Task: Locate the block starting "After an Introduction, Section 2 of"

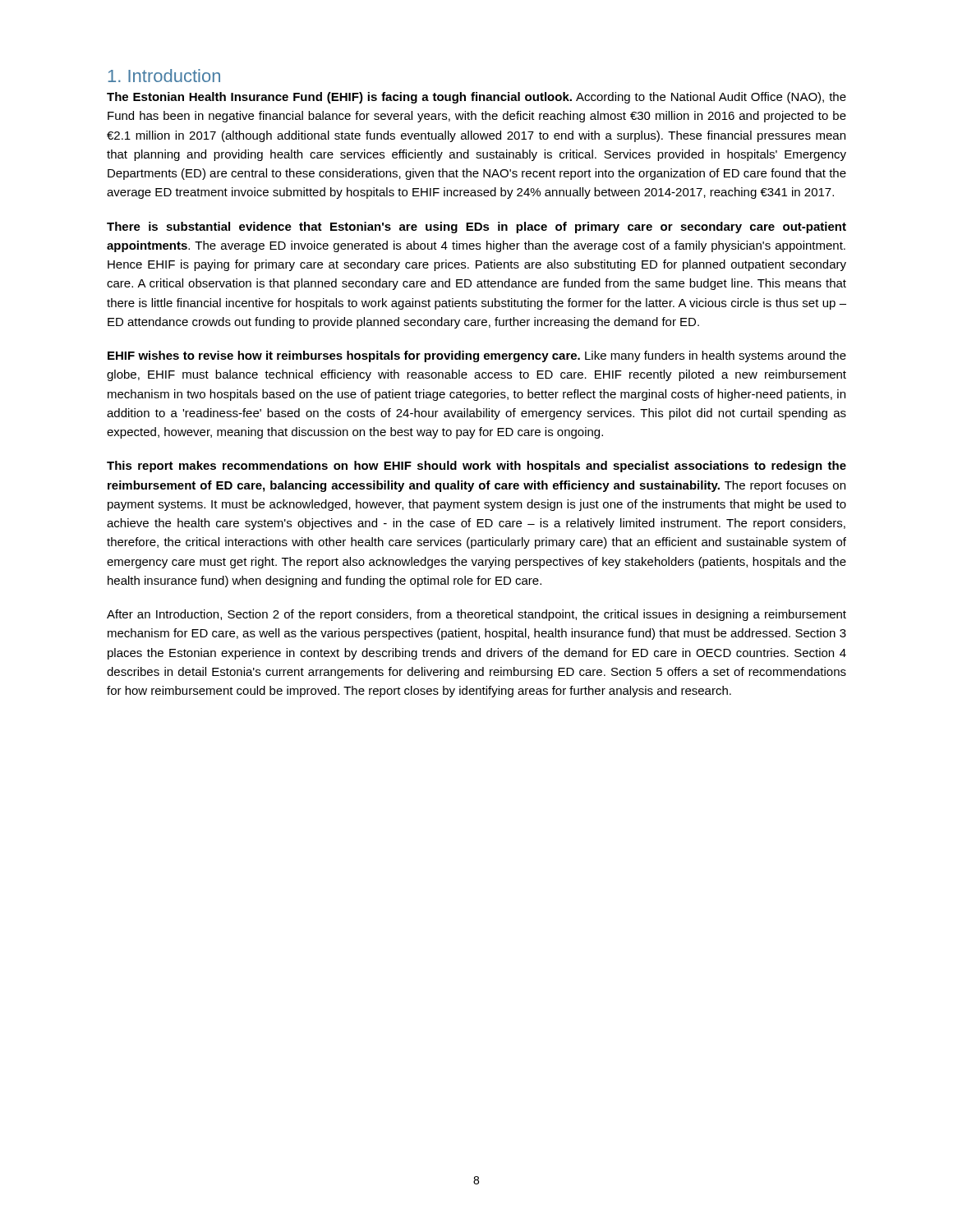Action: tap(476, 652)
